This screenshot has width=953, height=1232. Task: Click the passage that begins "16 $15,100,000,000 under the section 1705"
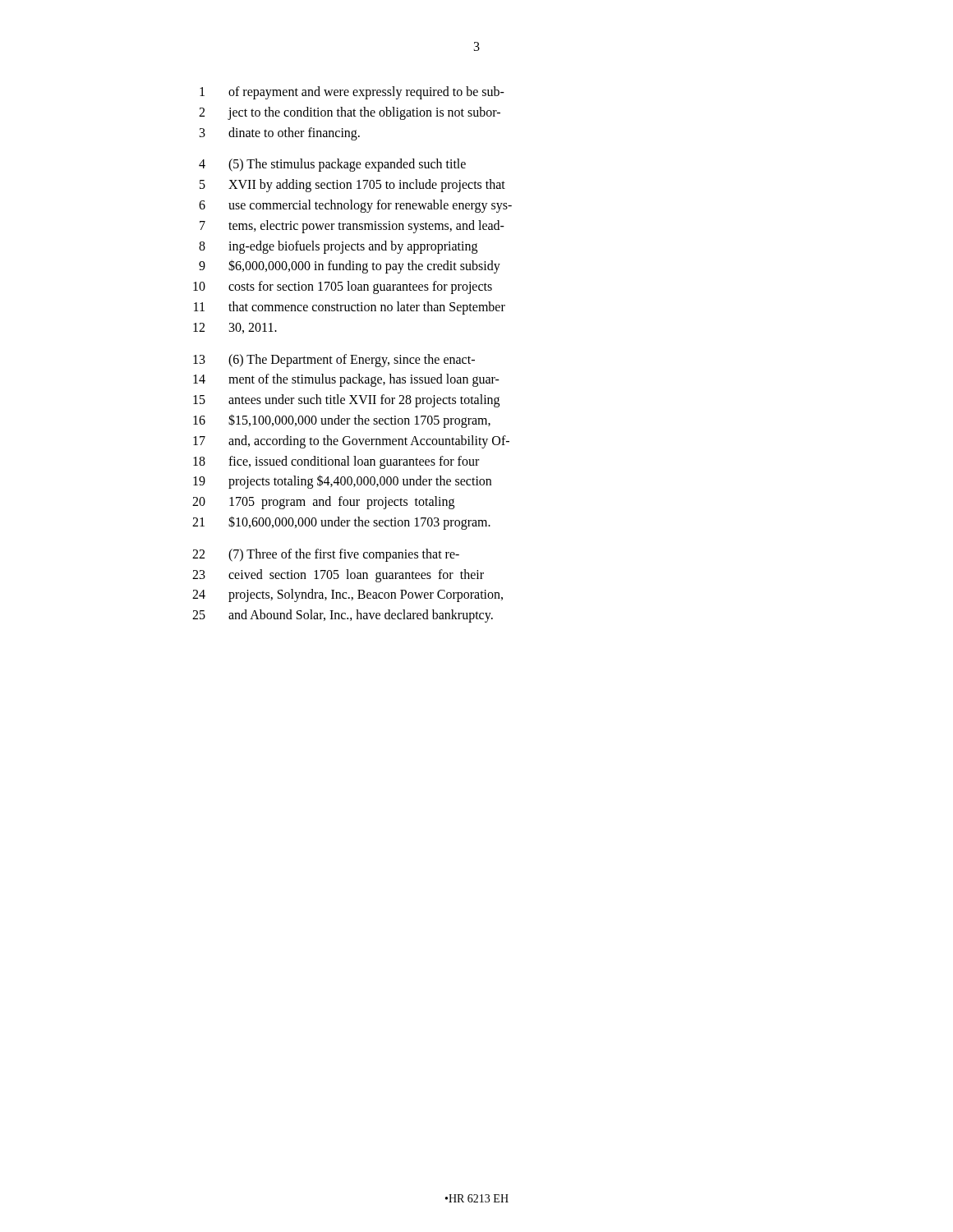pyautogui.click(x=493, y=421)
